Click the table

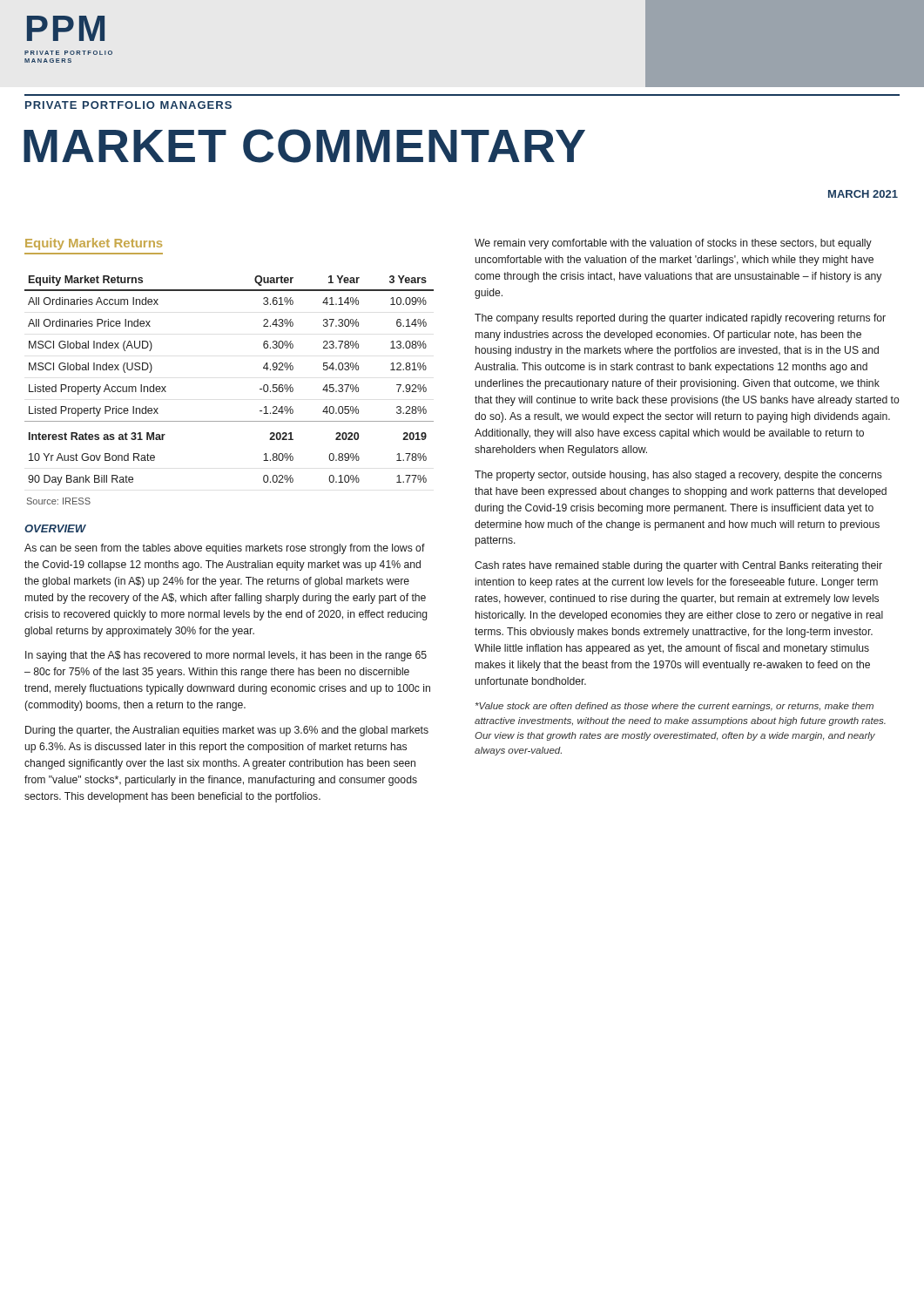(229, 380)
